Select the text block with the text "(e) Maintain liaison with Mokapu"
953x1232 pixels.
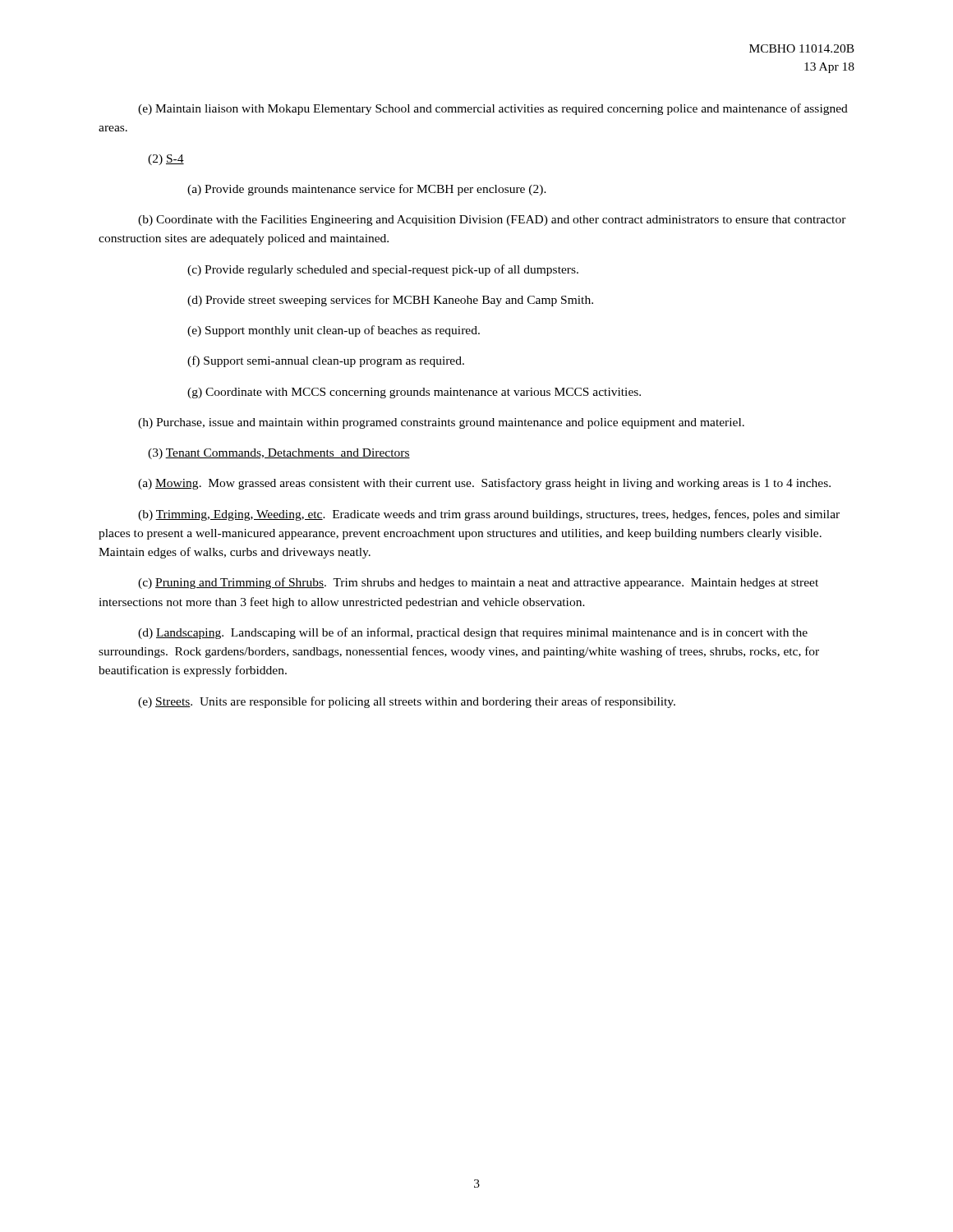point(476,118)
